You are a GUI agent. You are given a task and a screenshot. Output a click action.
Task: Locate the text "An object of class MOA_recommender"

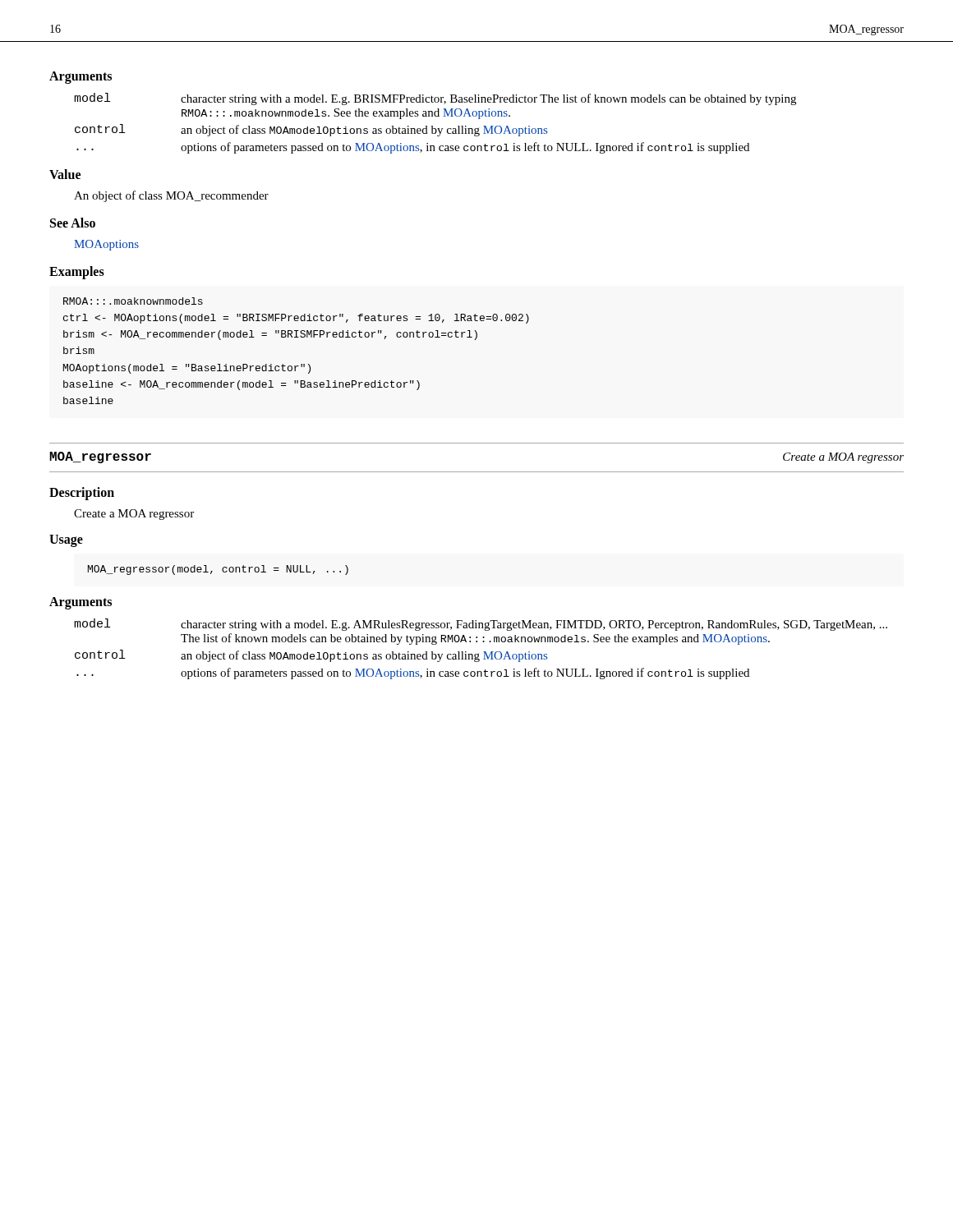(x=171, y=195)
